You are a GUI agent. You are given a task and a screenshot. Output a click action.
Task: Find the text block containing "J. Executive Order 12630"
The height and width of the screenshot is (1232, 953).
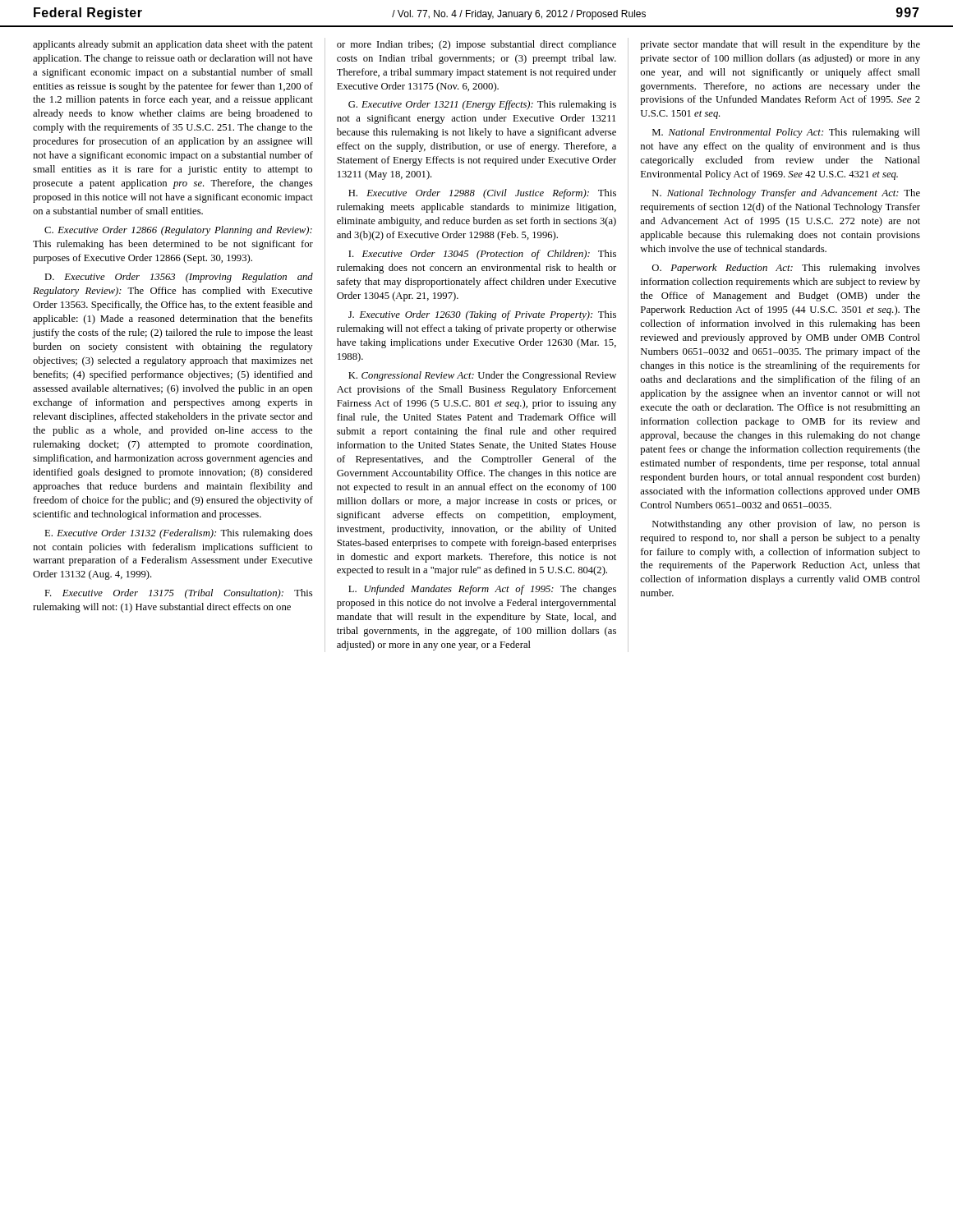476,336
